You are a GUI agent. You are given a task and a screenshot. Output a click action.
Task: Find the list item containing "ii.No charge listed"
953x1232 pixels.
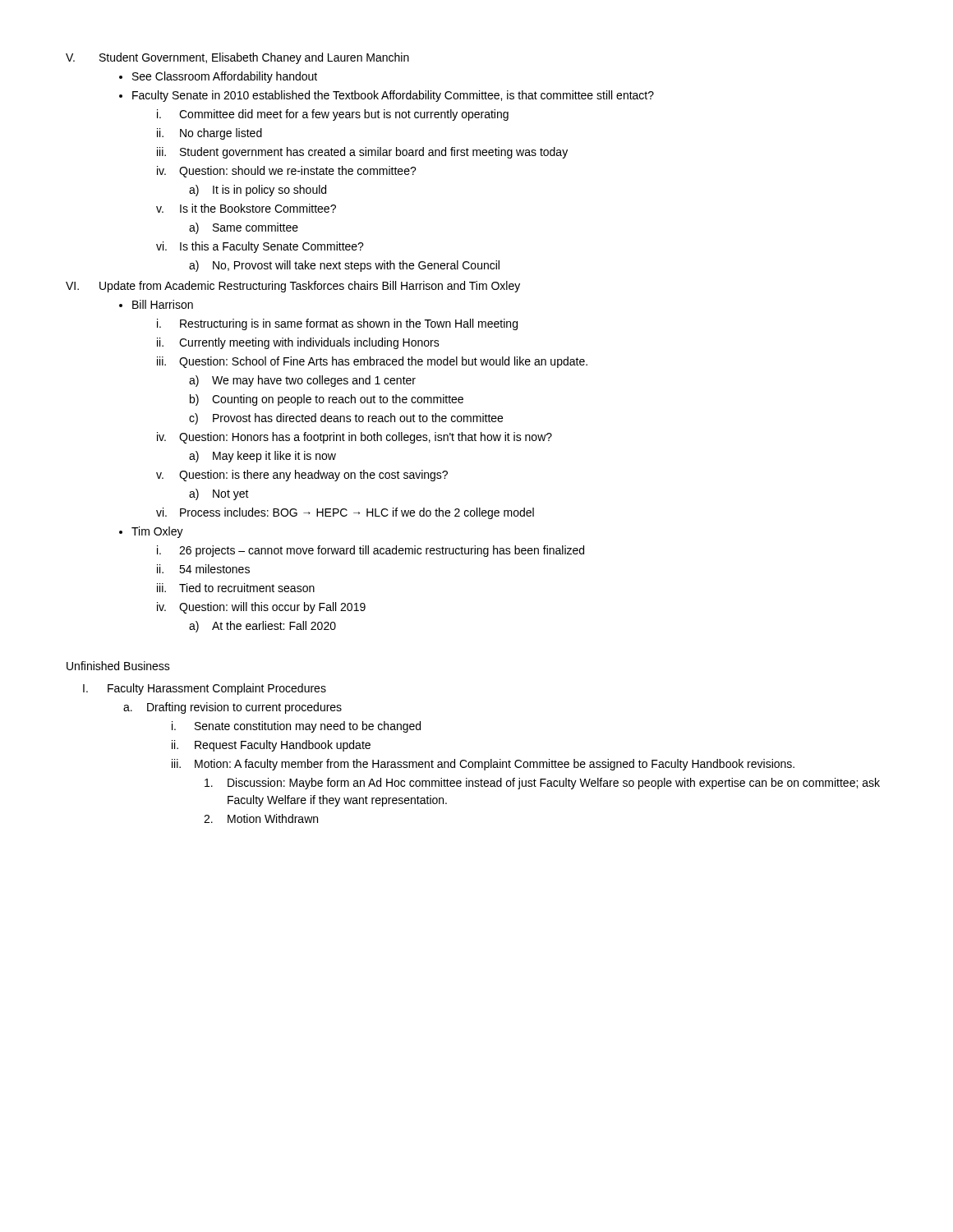tap(209, 134)
